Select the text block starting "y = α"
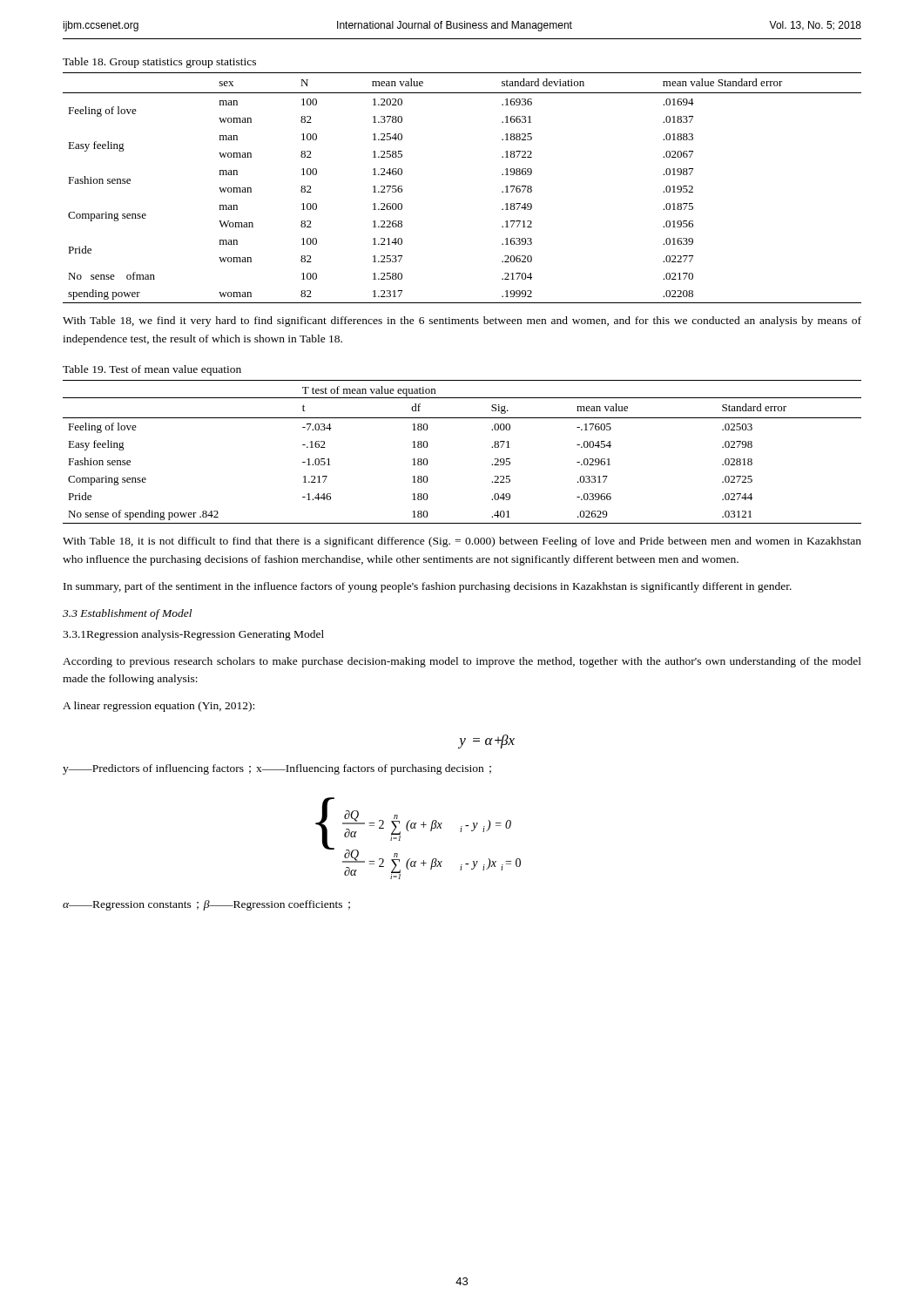The width and height of the screenshot is (924, 1307). coord(462,739)
